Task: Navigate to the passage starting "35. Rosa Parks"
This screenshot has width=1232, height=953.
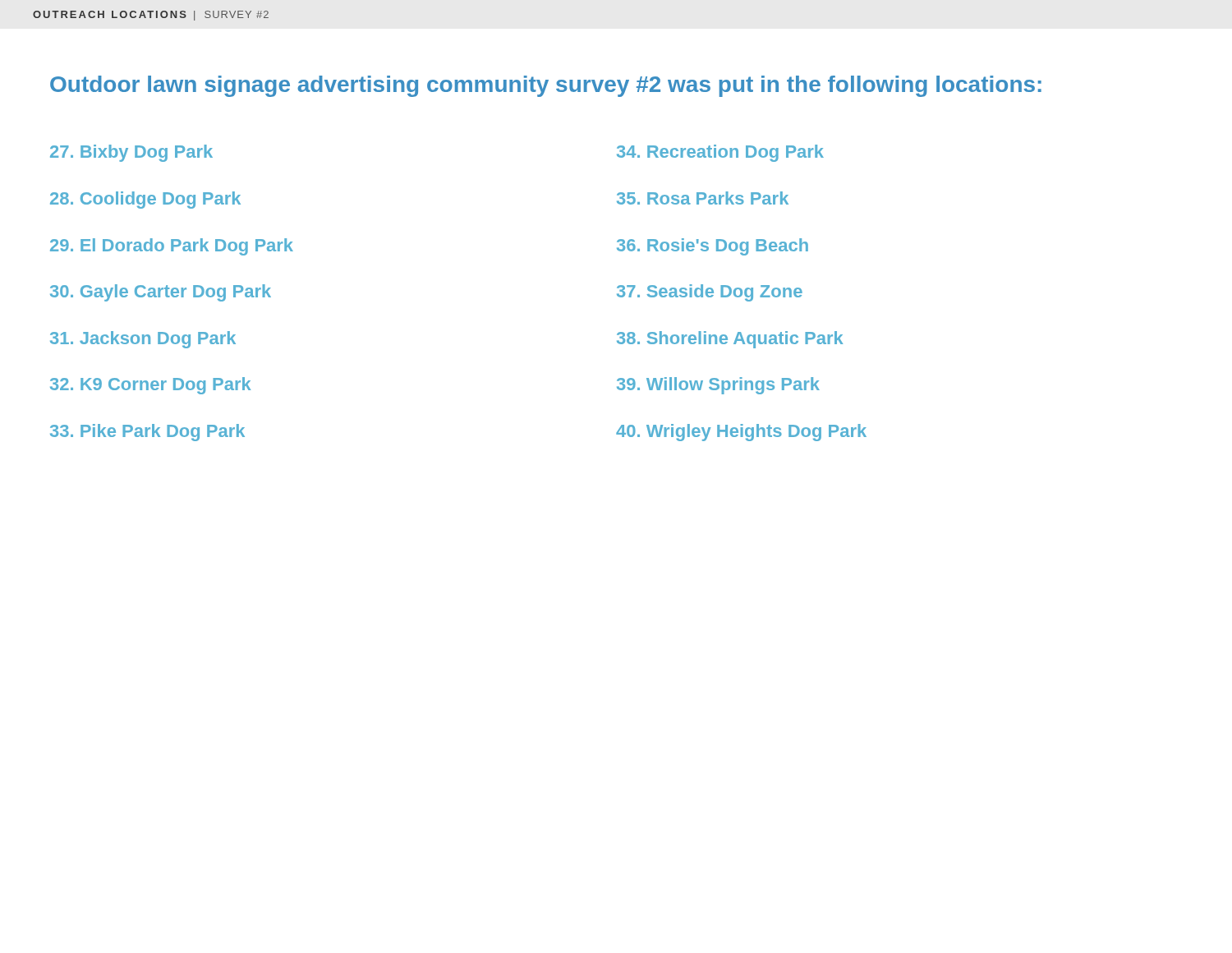Action: pyautogui.click(x=703, y=198)
